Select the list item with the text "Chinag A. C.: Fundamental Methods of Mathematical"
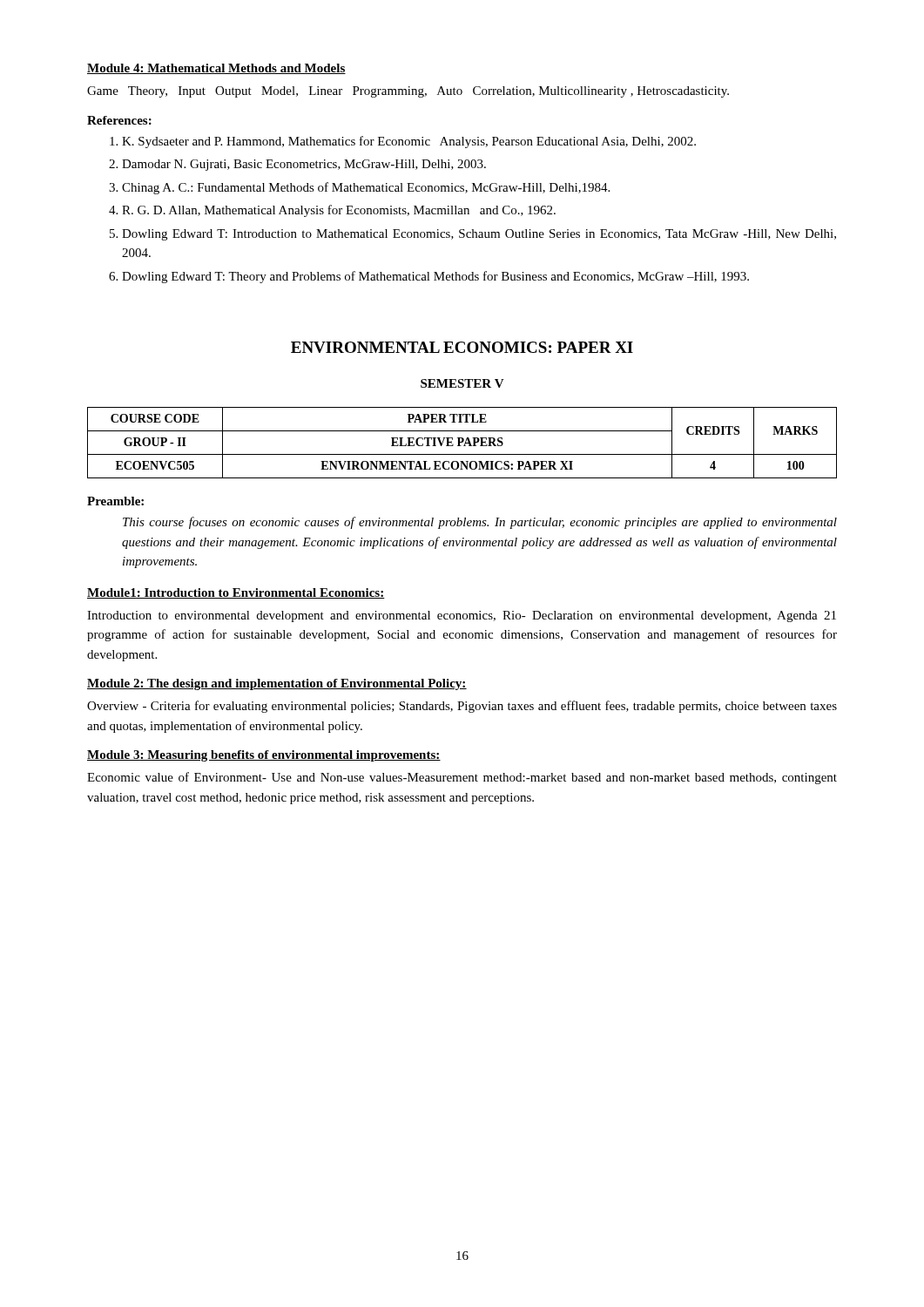924x1307 pixels. click(366, 187)
